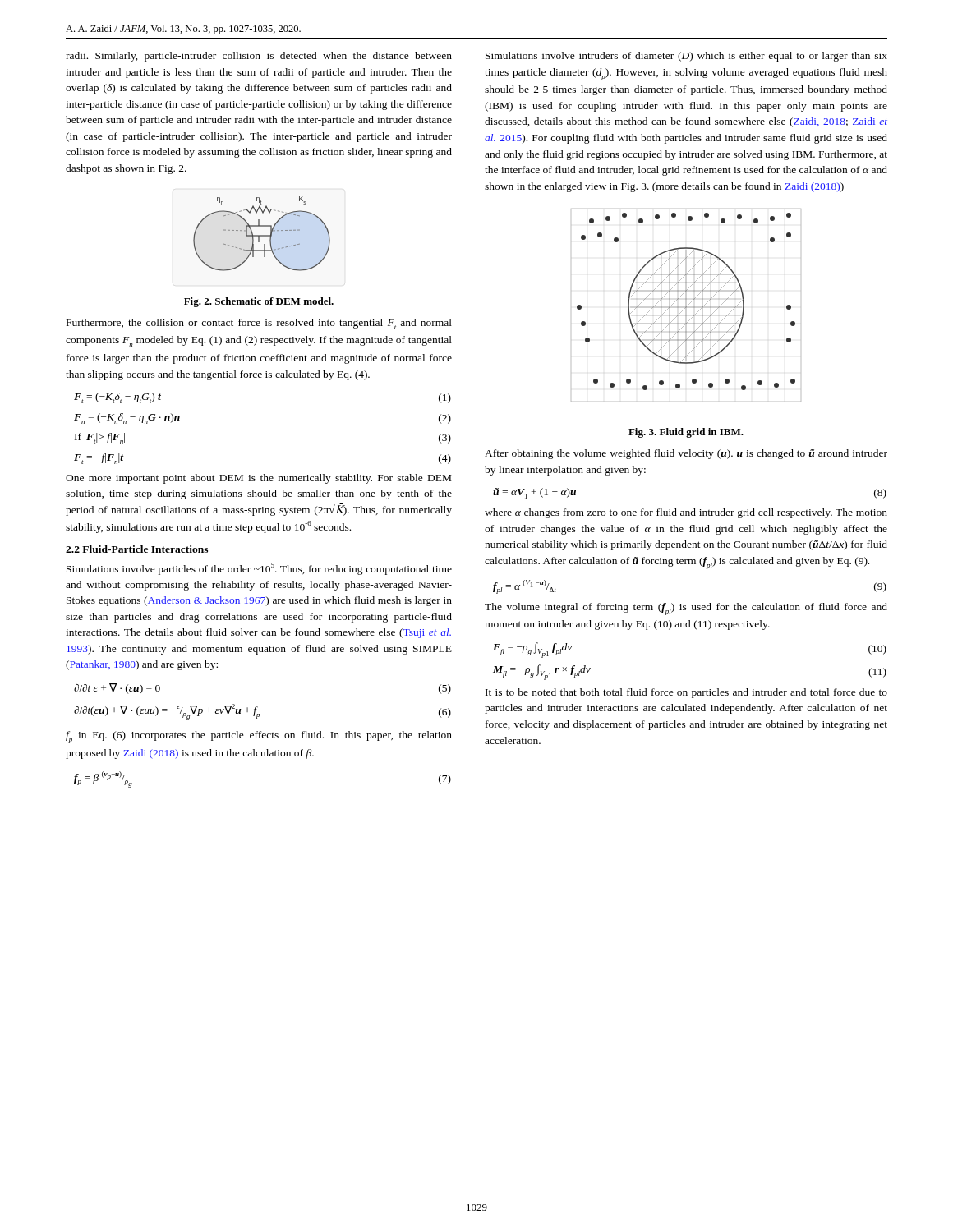The height and width of the screenshot is (1232, 953).
Task: Click where it says "Ft = −f|Fn|t (4)"
Action: [101, 457]
